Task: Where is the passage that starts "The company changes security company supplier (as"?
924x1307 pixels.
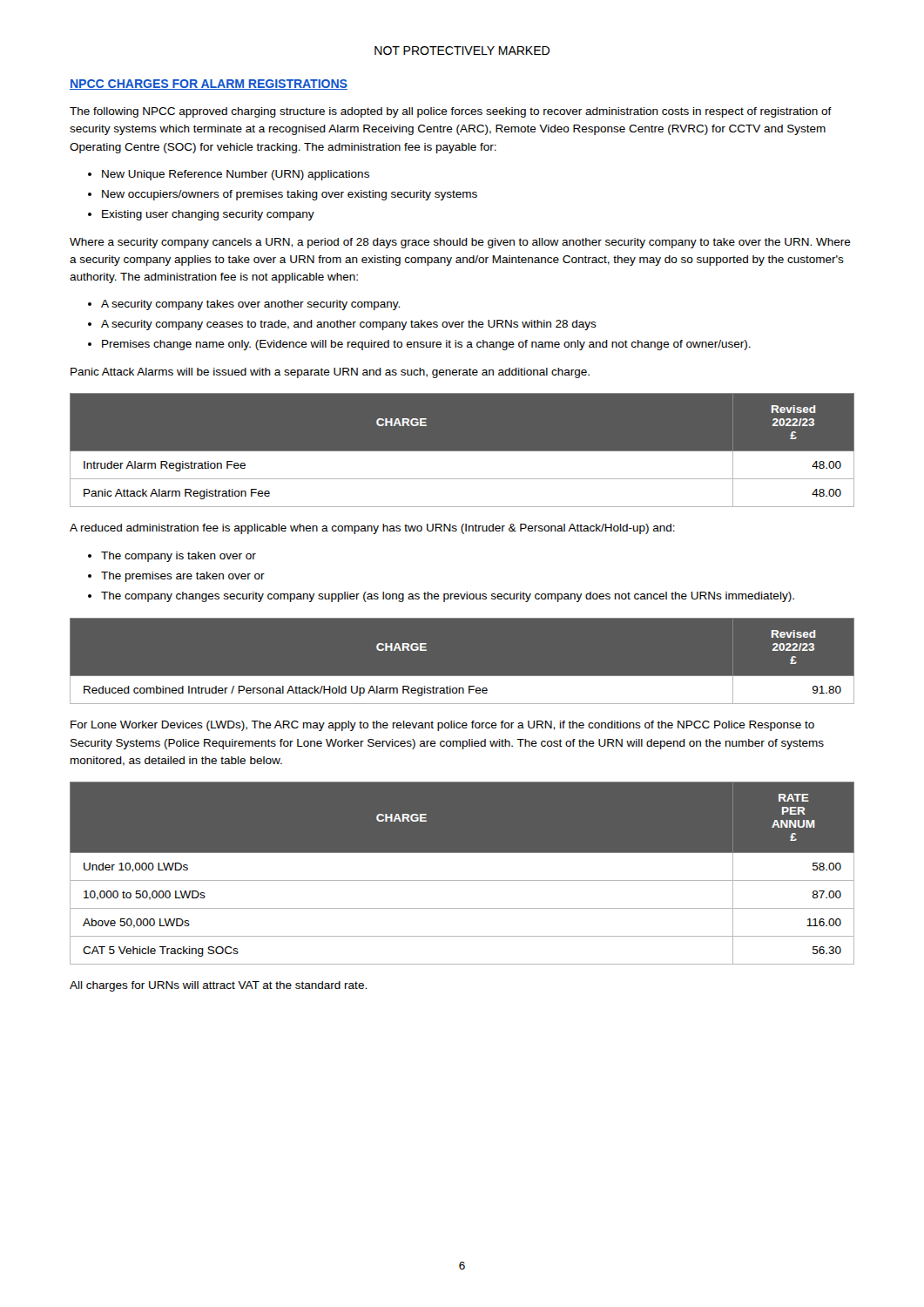Action: 448,595
